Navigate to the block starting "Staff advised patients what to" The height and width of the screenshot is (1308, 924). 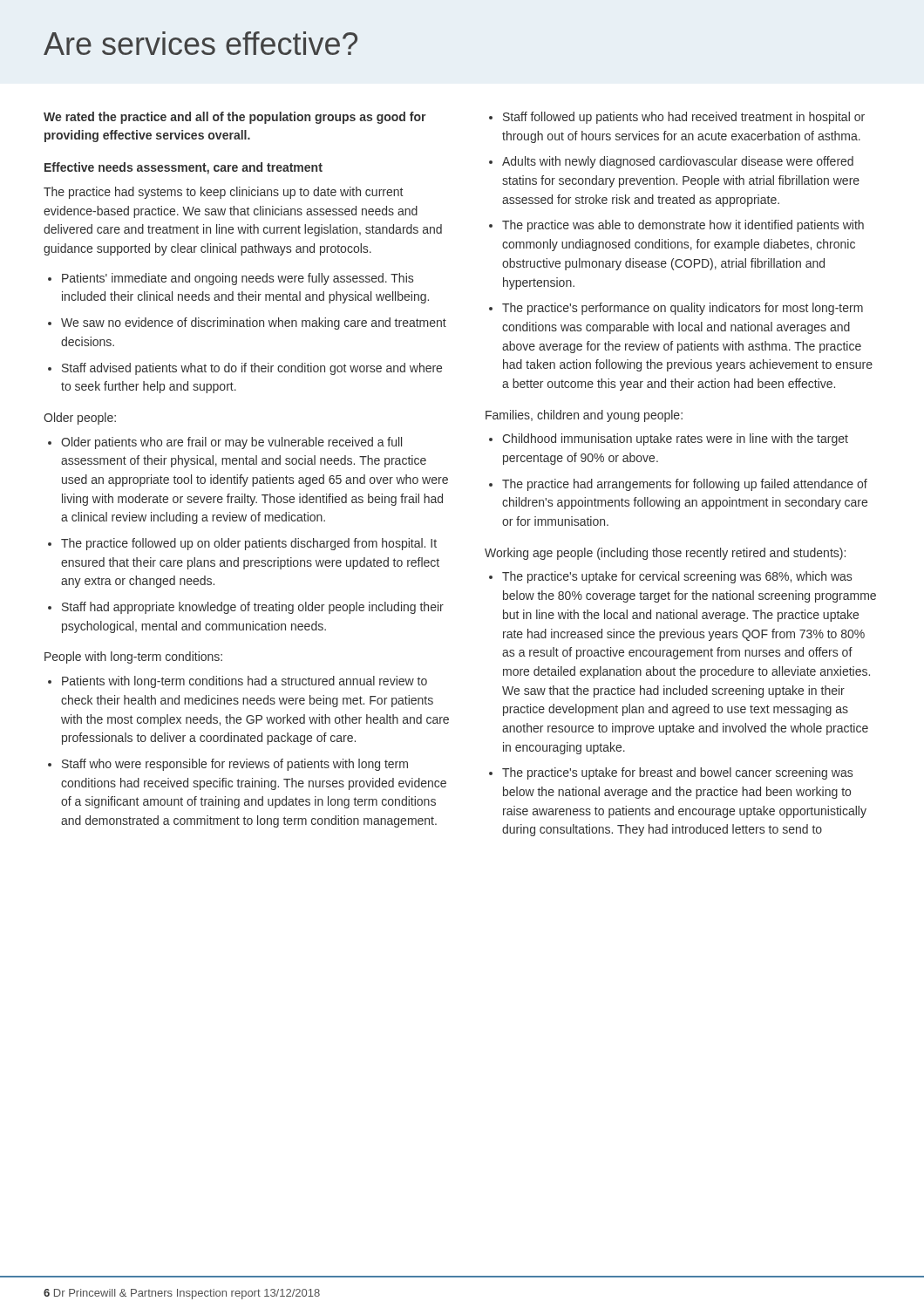click(x=252, y=377)
